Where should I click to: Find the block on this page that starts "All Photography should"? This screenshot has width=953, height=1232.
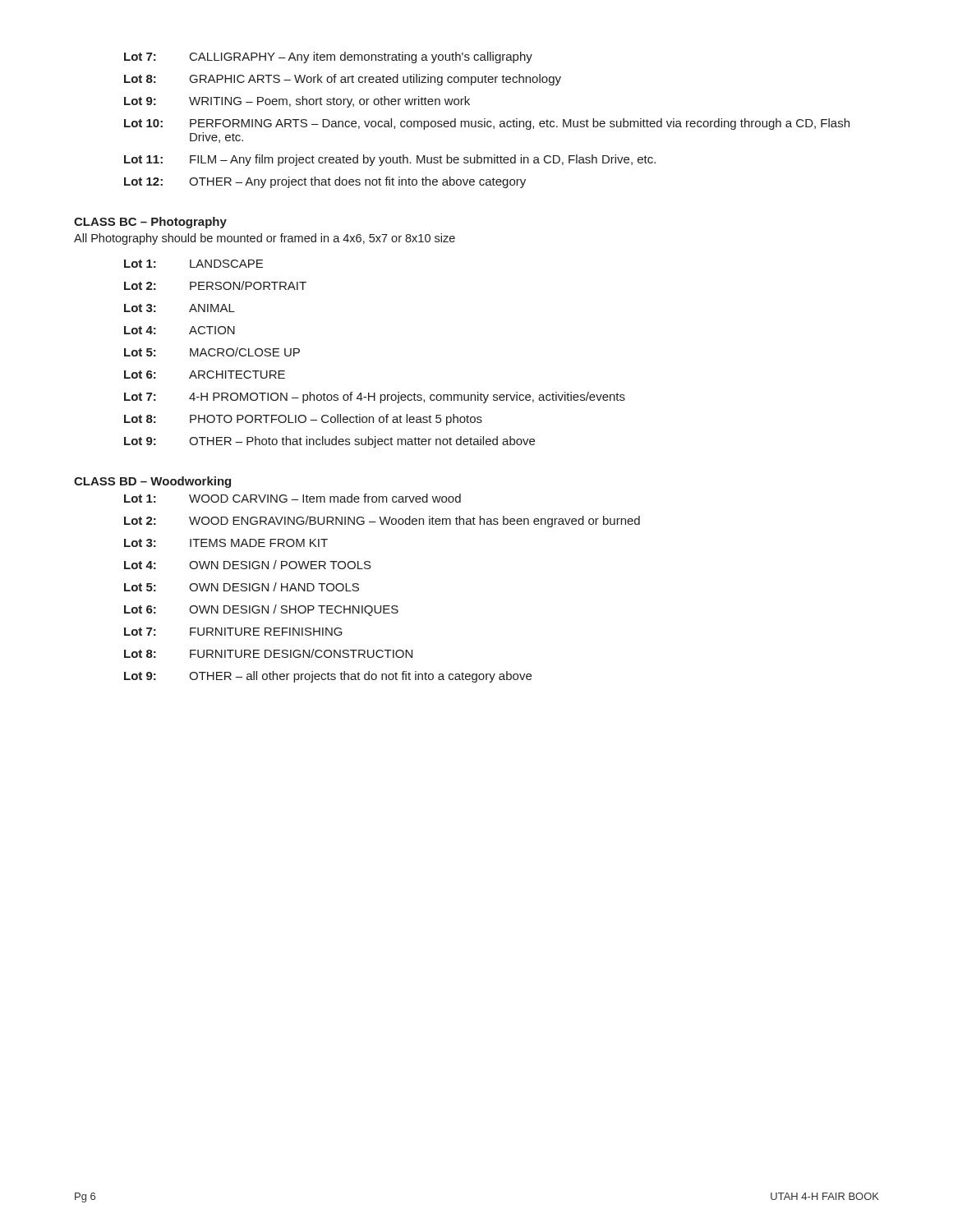pyautogui.click(x=265, y=238)
